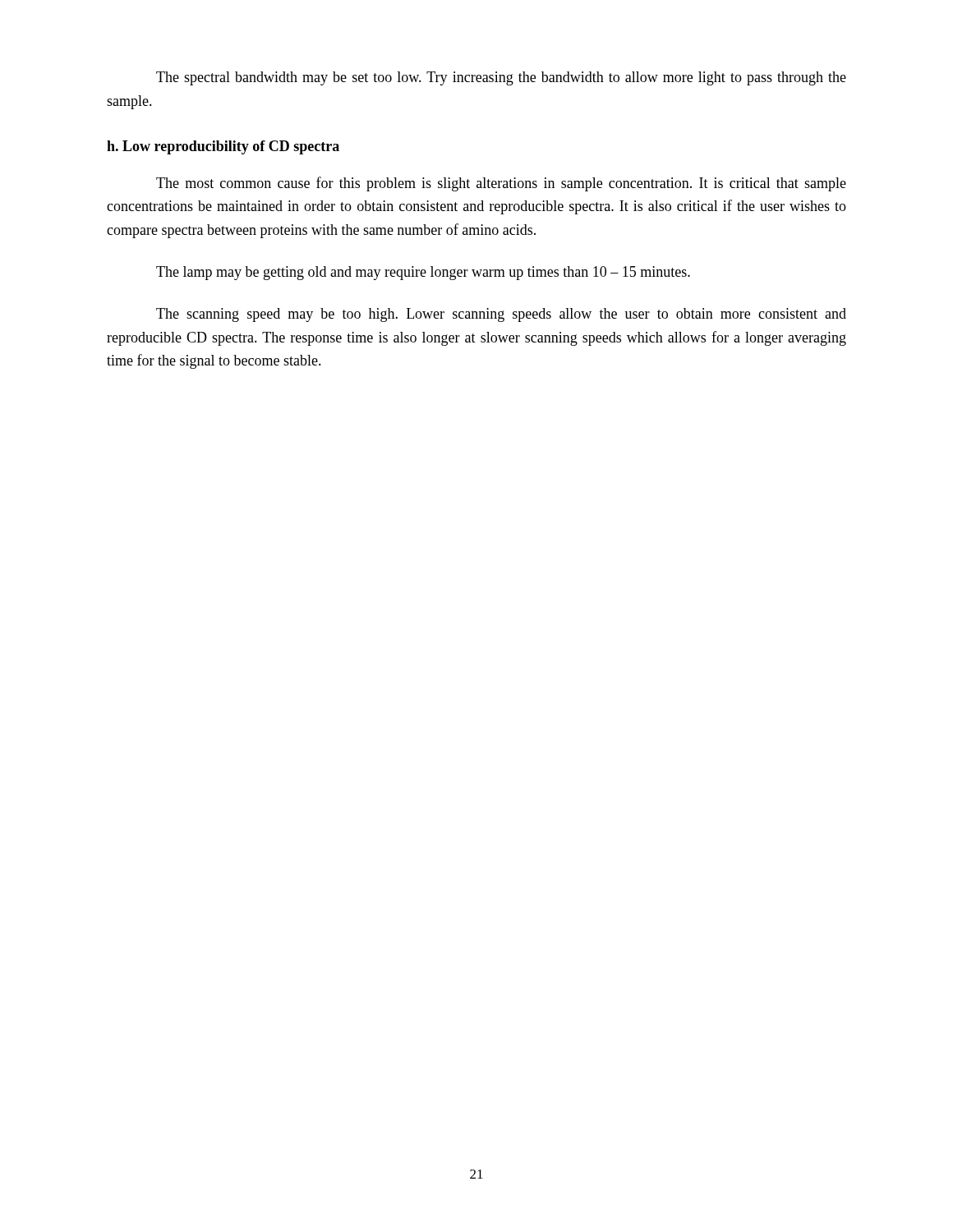This screenshot has height=1232, width=953.
Task: Locate the text block containing "The spectral bandwidth"
Action: point(476,89)
